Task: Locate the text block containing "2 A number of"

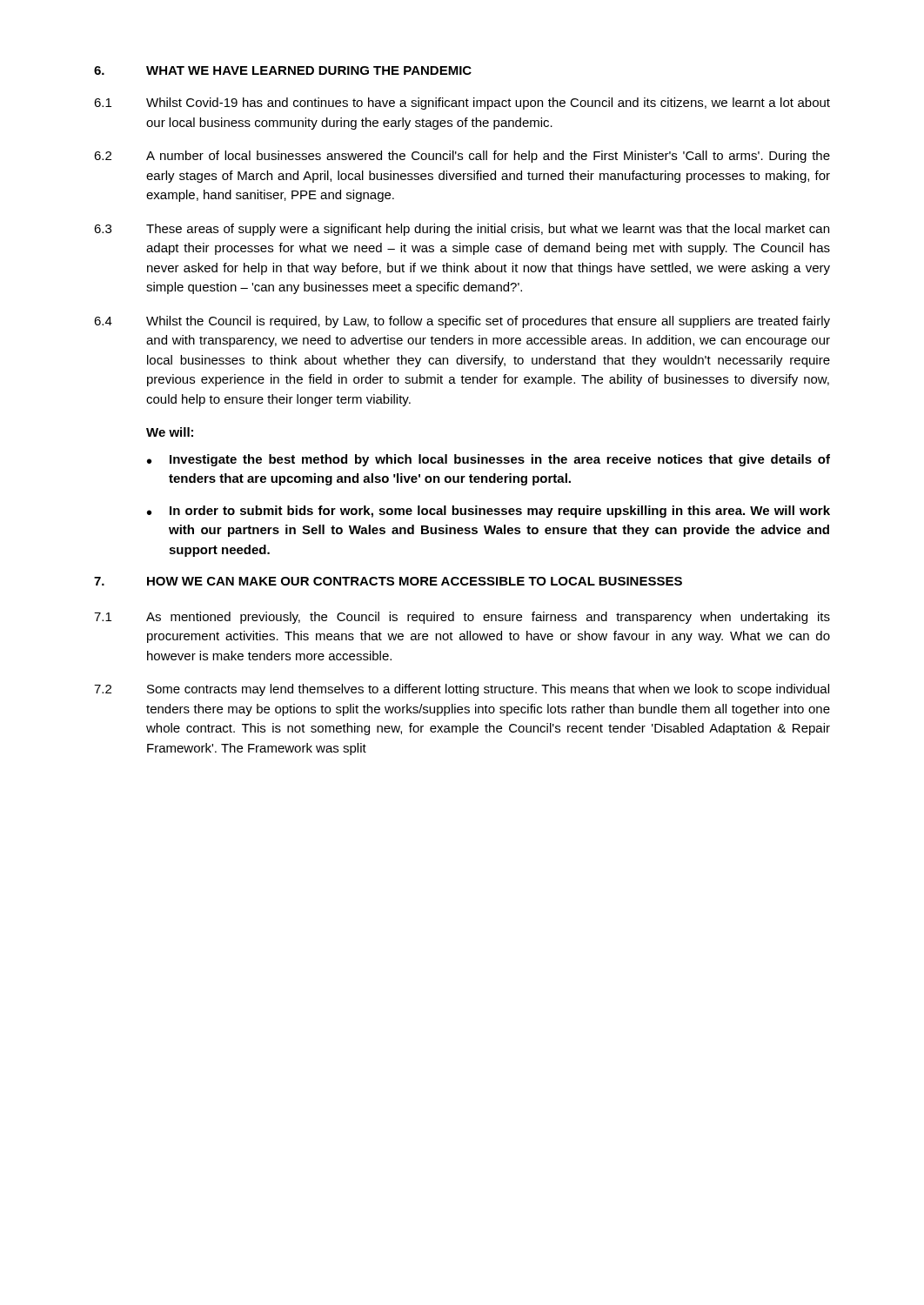Action: [x=462, y=176]
